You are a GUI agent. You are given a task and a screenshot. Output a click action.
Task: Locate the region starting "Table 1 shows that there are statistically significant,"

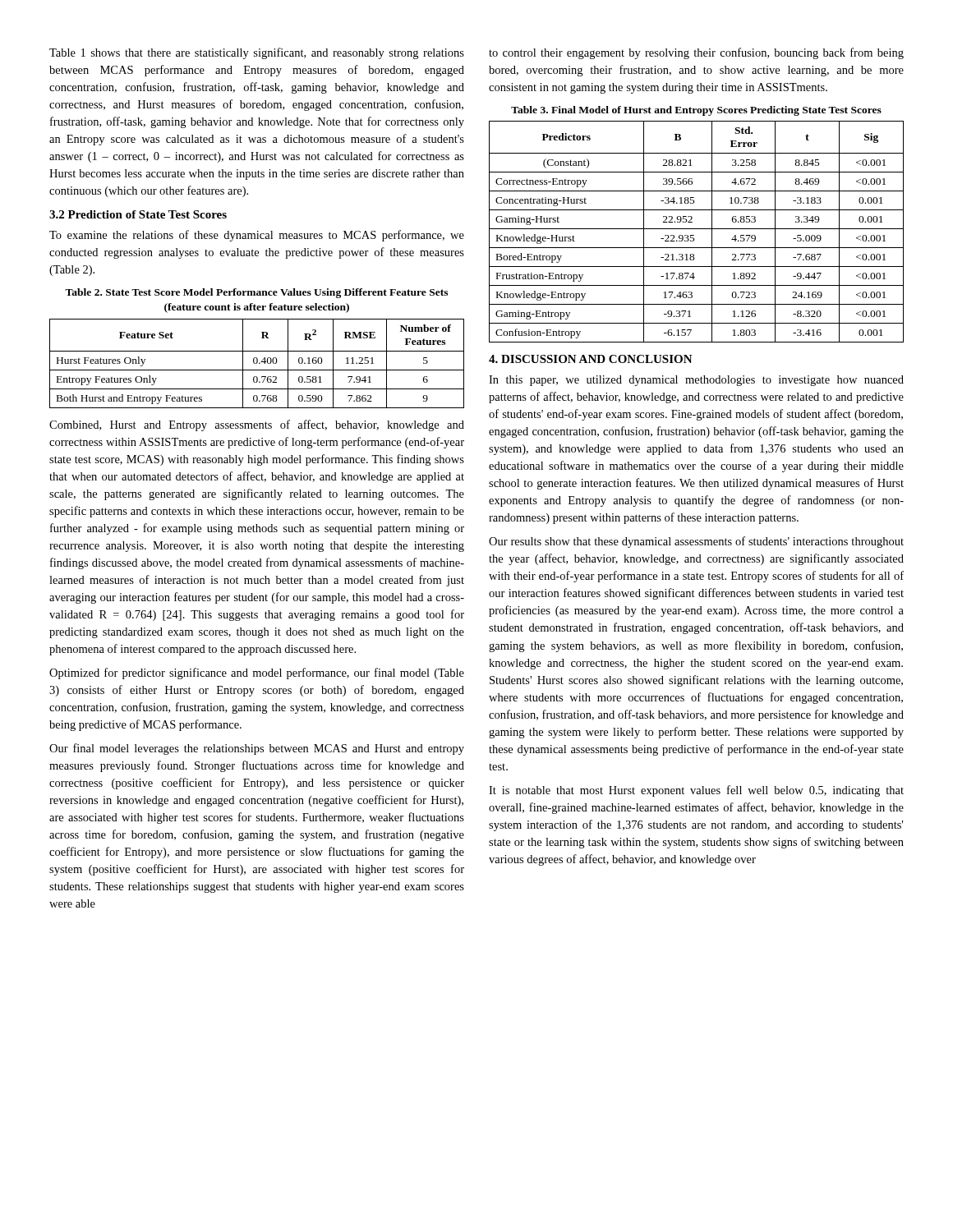click(x=257, y=122)
